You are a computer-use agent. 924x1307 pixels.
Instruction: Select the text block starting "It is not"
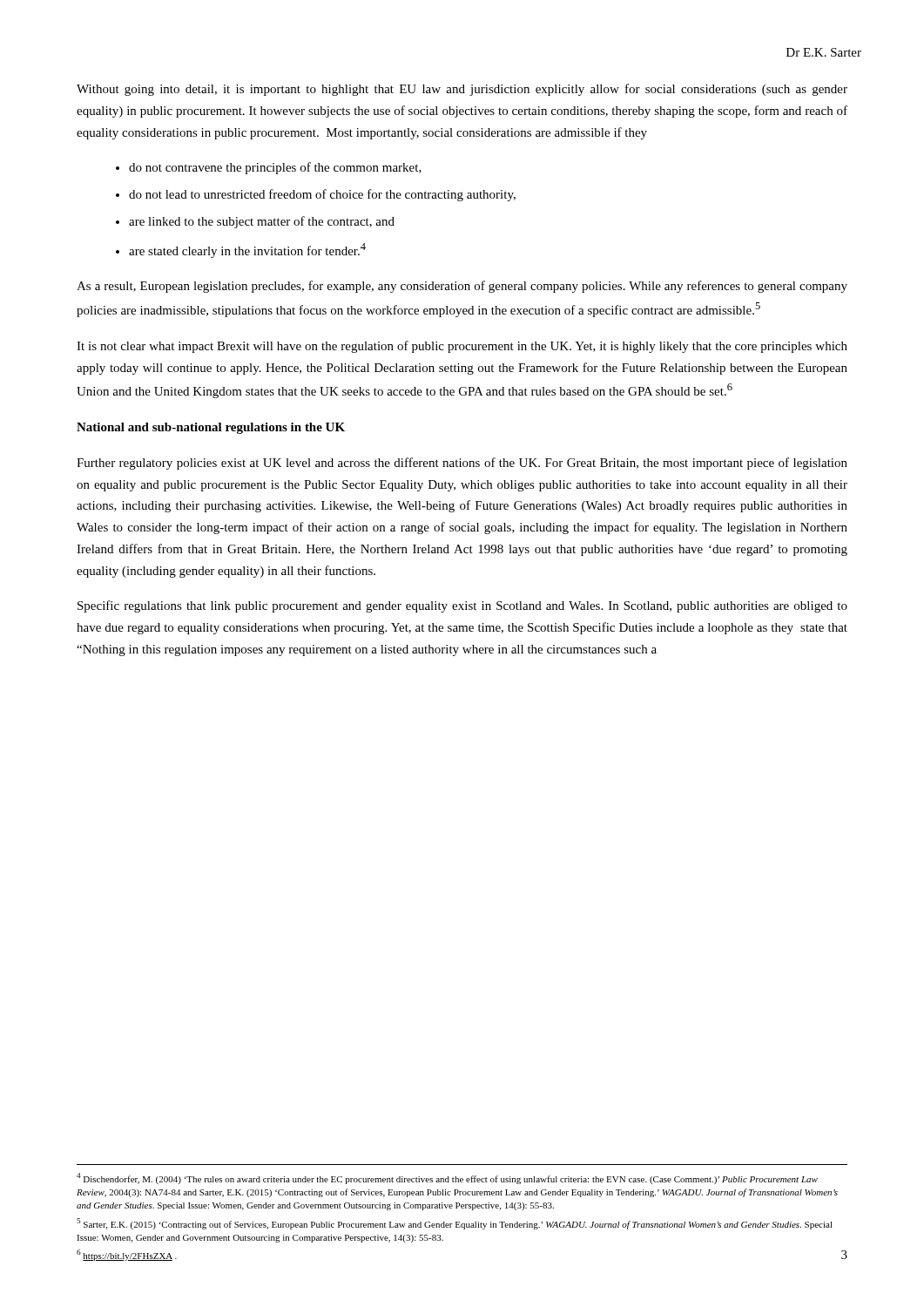tap(462, 369)
